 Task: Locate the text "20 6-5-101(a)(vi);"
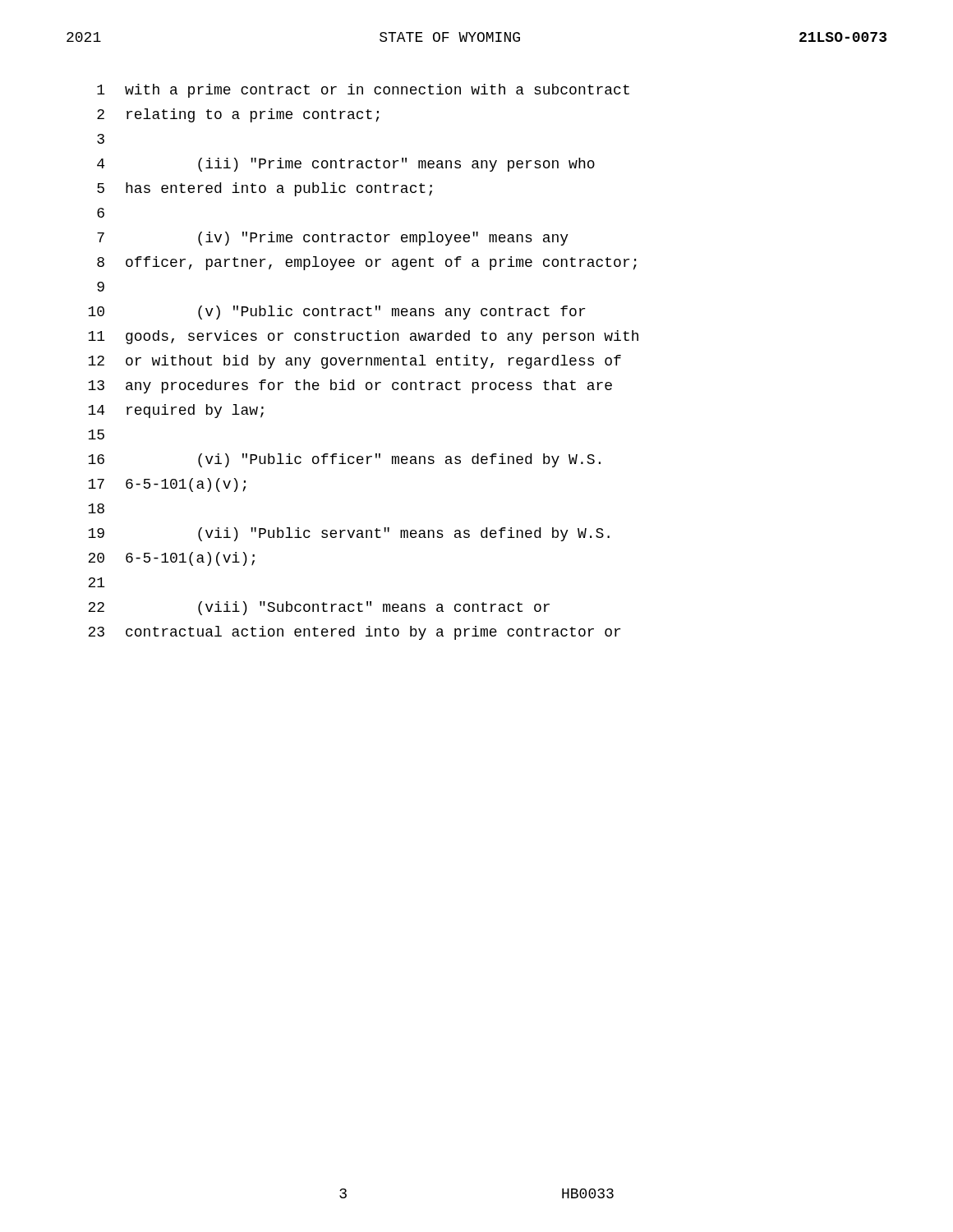click(171, 559)
